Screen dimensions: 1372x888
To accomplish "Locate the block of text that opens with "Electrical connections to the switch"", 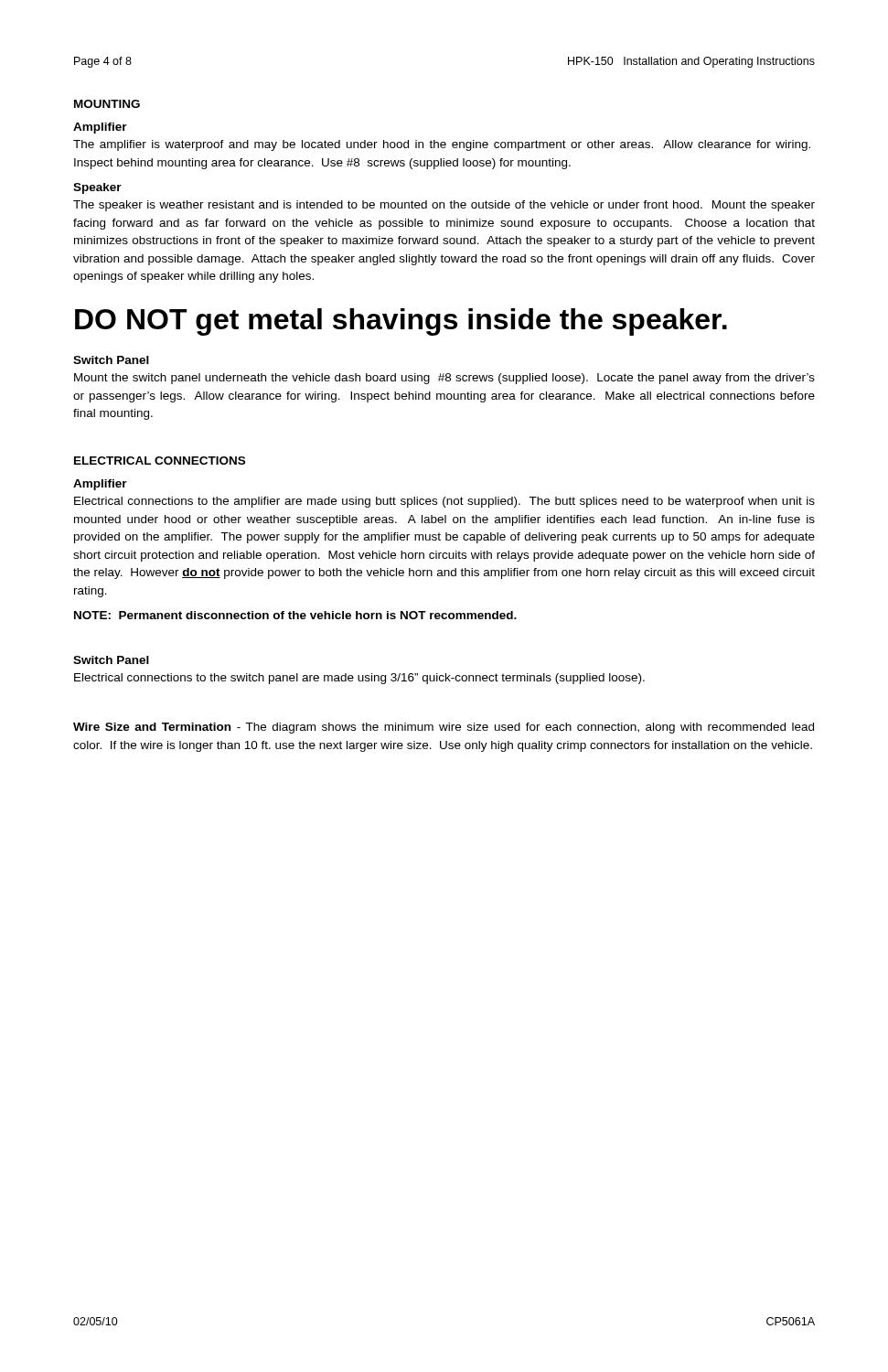I will pyautogui.click(x=359, y=678).
